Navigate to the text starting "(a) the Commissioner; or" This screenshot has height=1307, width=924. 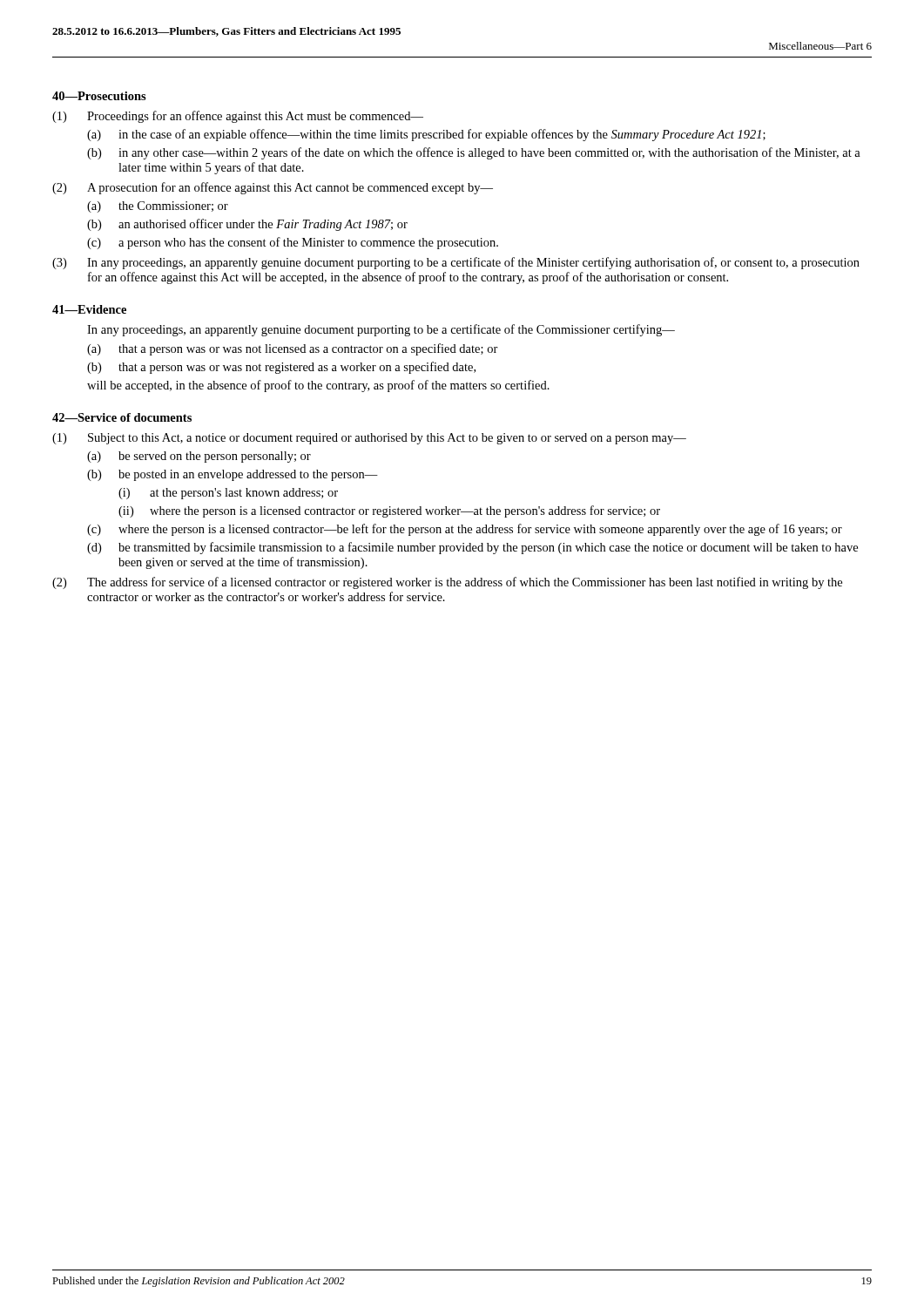click(x=158, y=207)
